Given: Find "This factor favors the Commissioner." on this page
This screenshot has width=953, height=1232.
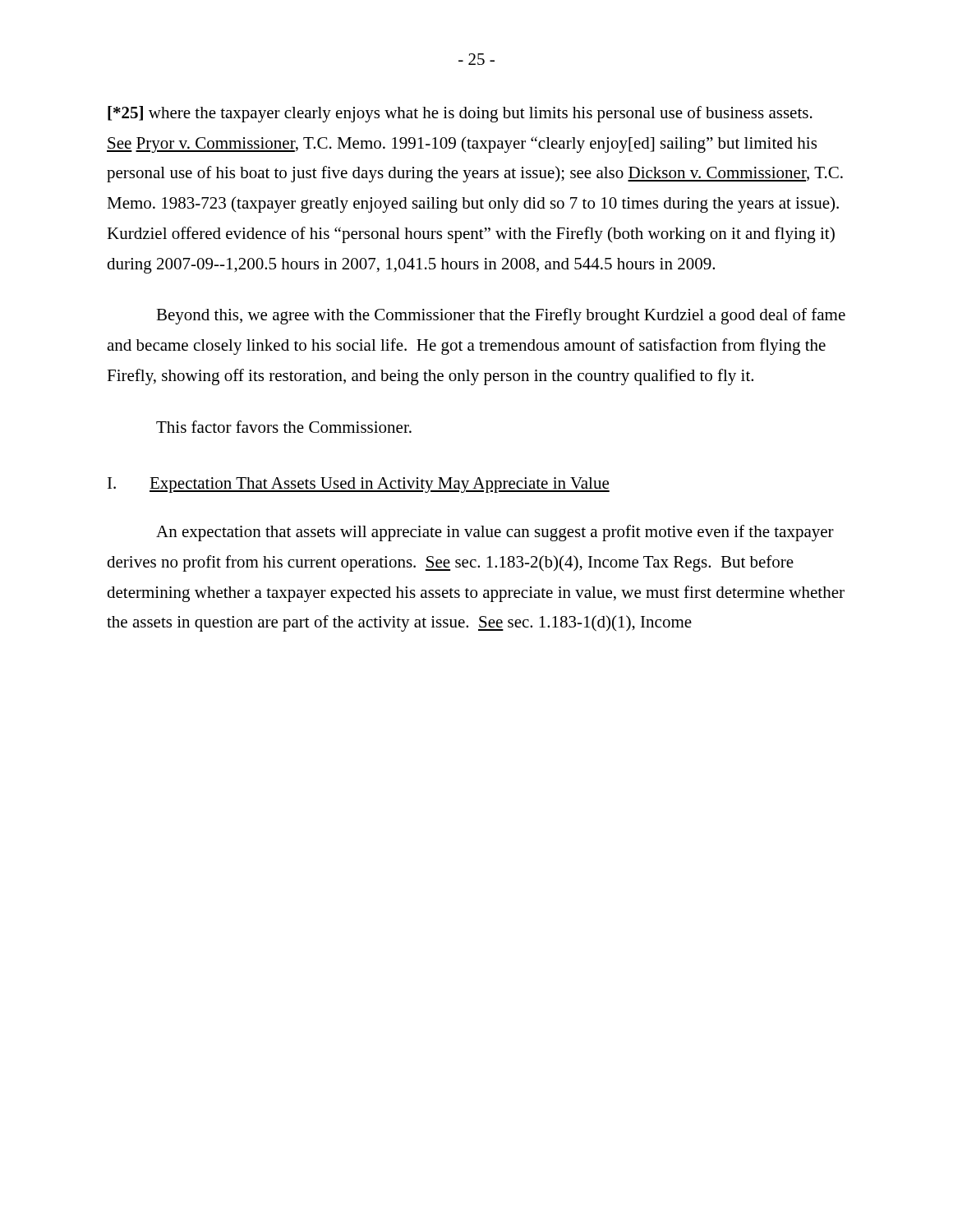Looking at the screenshot, I should coord(284,427).
